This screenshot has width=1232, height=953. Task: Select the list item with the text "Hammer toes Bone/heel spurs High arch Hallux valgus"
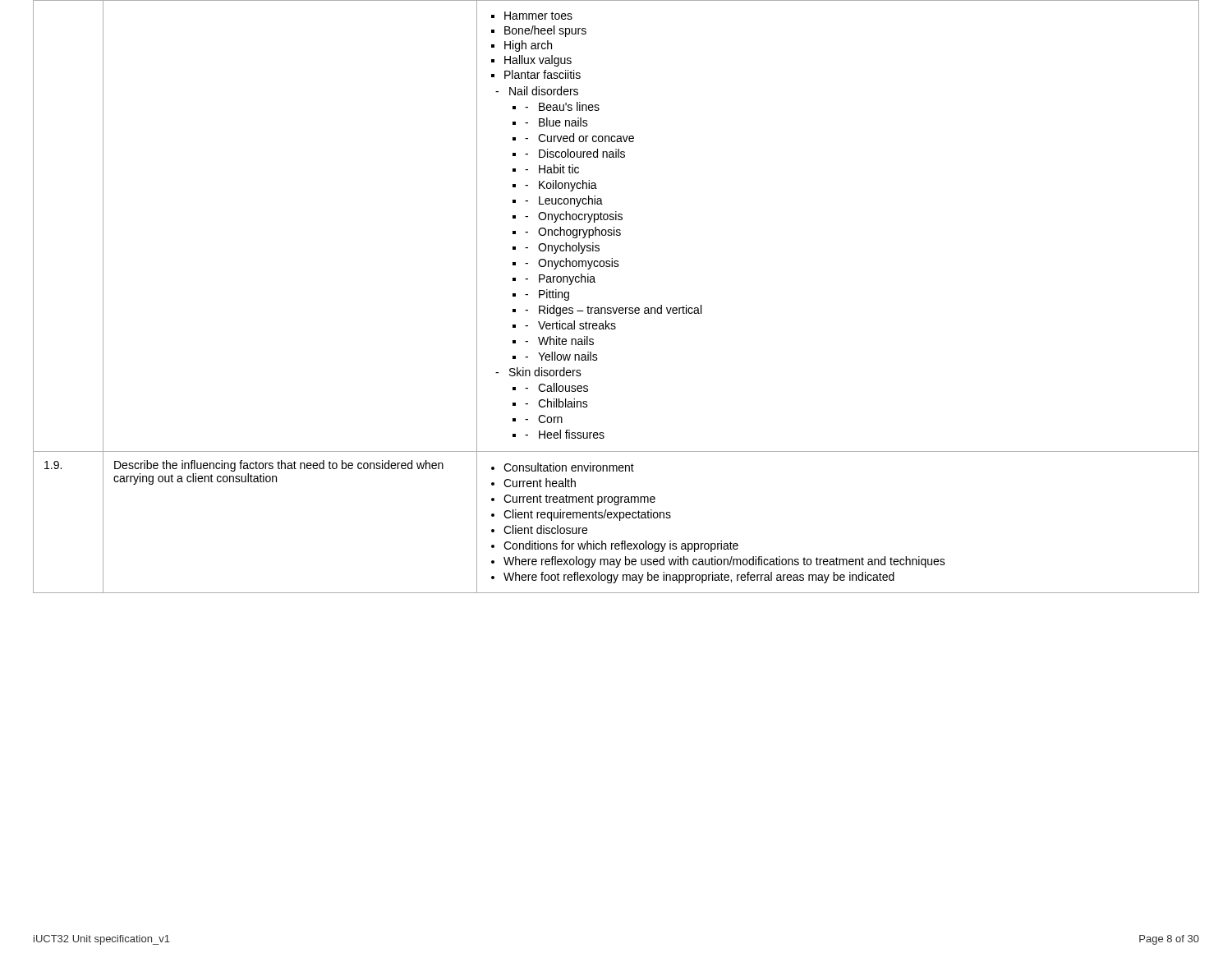(x=538, y=16)
